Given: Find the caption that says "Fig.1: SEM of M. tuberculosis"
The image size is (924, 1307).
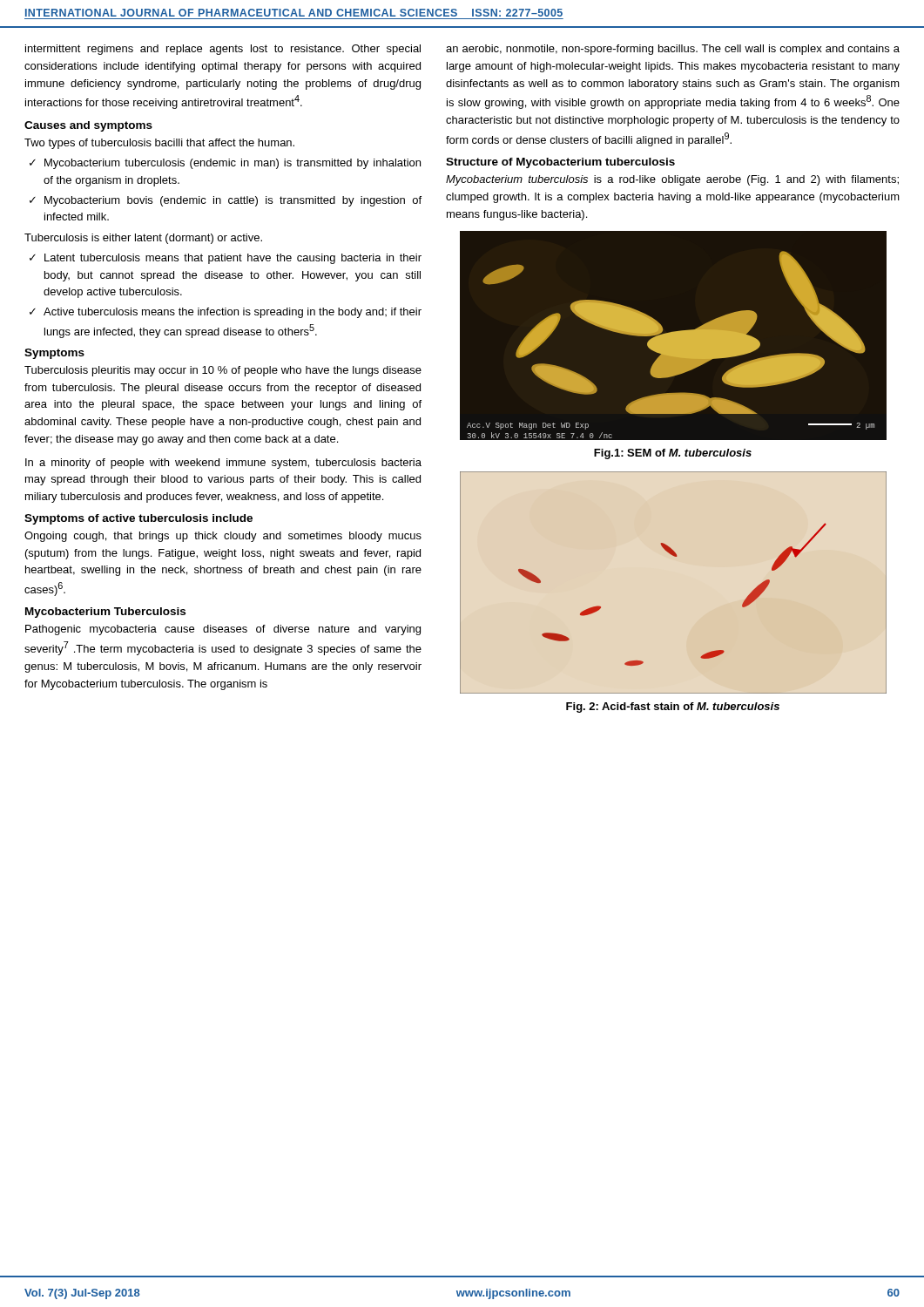Looking at the screenshot, I should [x=673, y=453].
